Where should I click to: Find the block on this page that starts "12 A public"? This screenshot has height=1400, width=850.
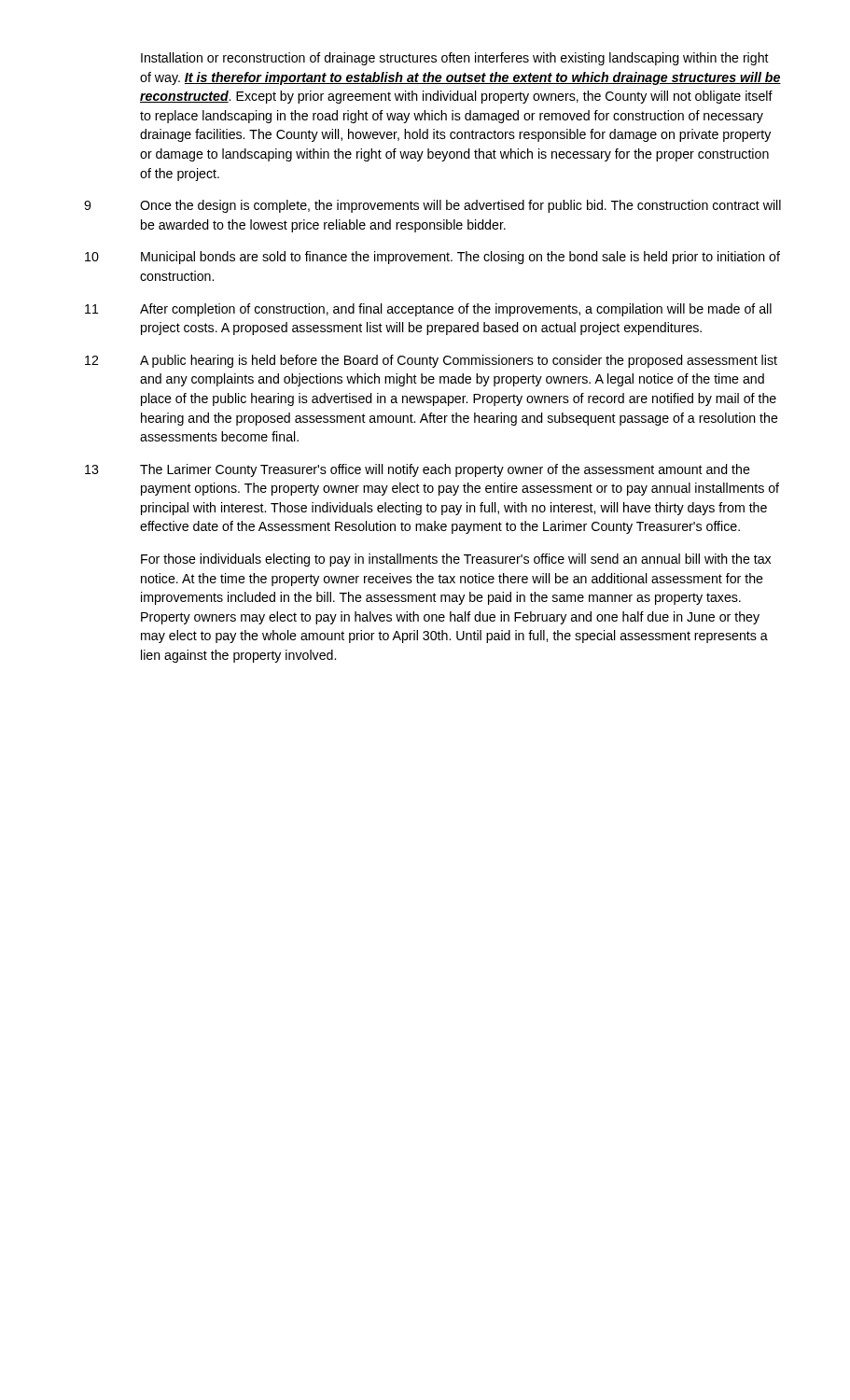(x=433, y=399)
